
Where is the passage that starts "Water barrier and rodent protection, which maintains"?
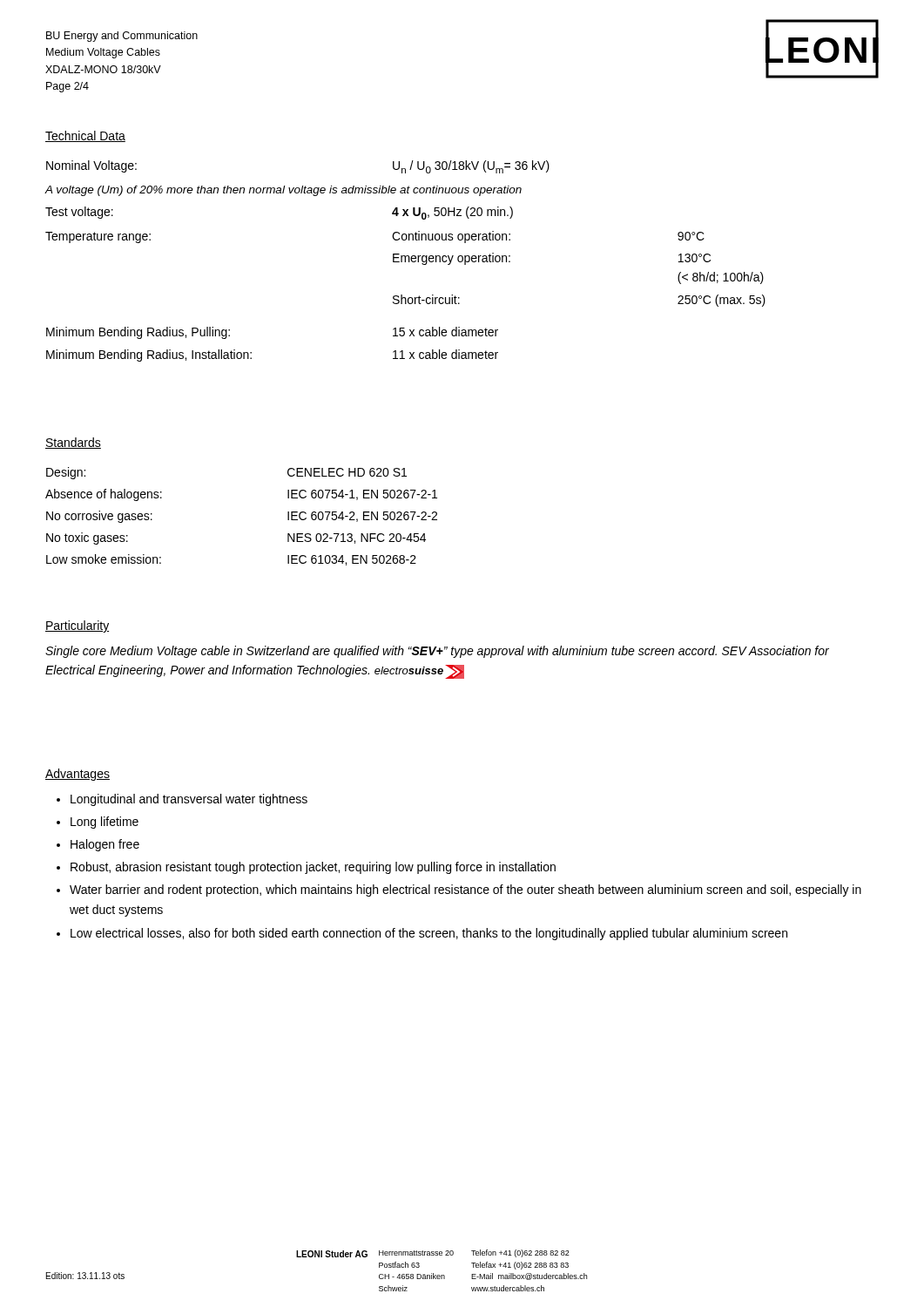click(x=466, y=900)
